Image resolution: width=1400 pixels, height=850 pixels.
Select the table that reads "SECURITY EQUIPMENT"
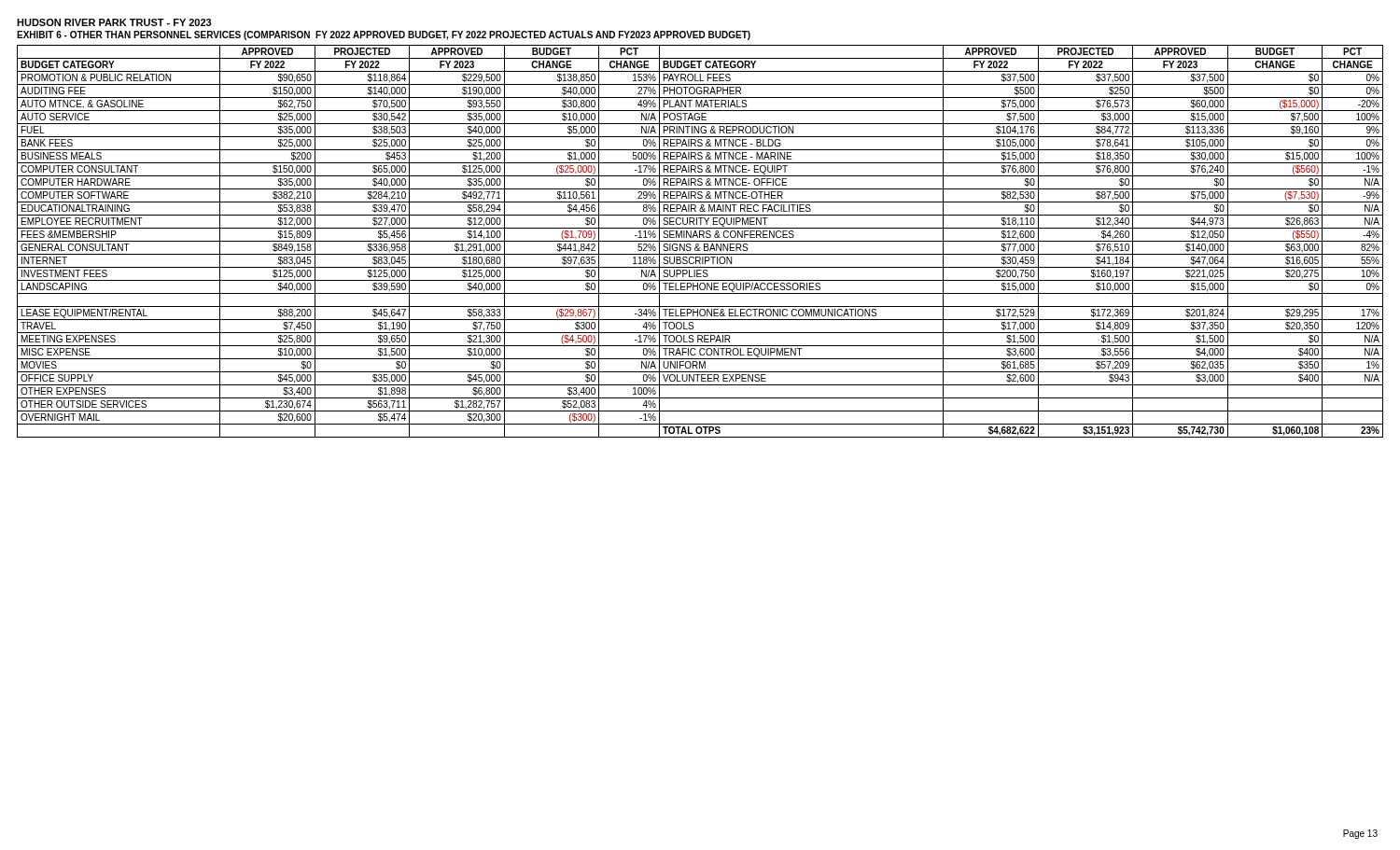click(x=700, y=241)
